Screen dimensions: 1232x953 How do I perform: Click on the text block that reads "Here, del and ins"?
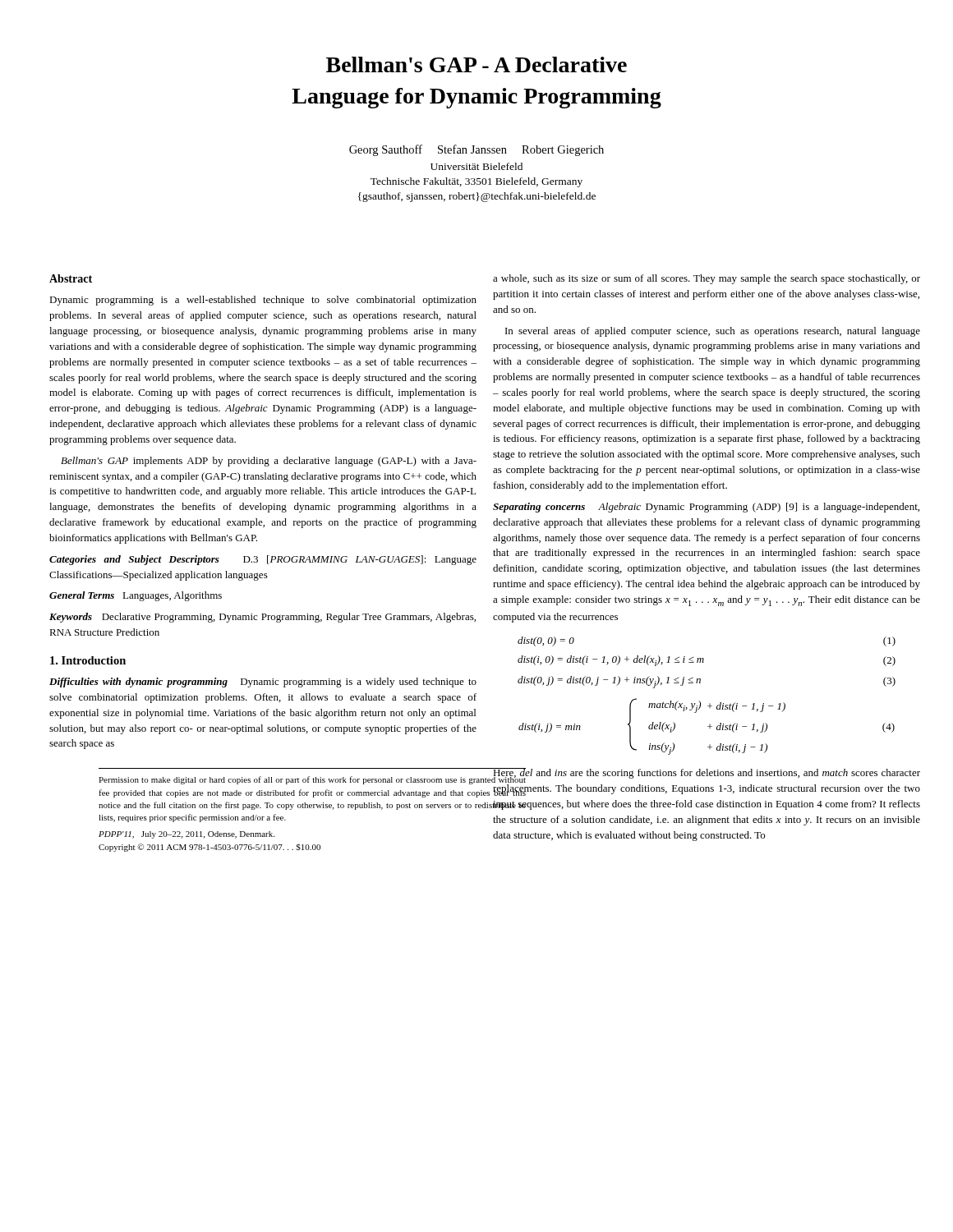pyautogui.click(x=707, y=804)
